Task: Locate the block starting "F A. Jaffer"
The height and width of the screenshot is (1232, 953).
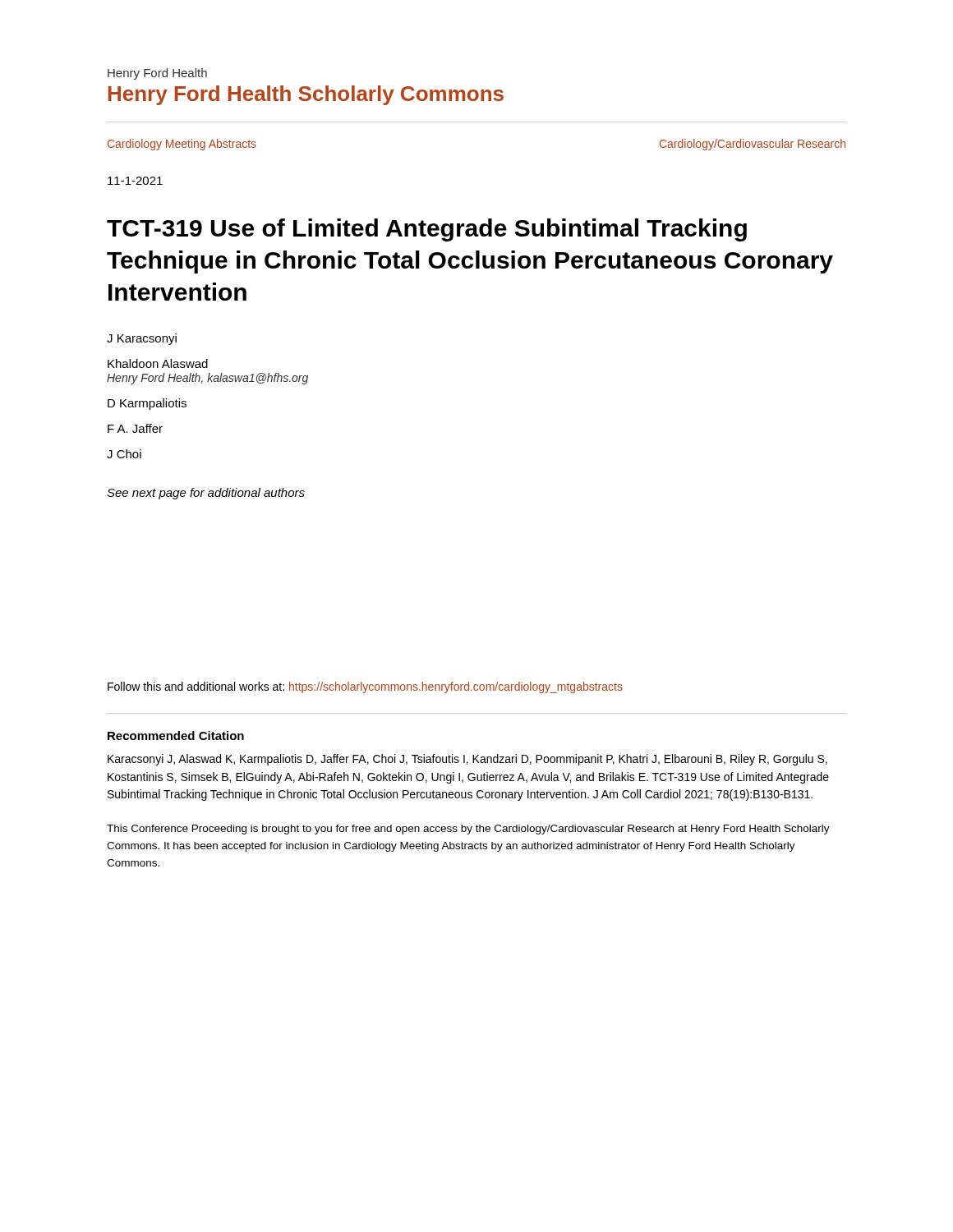Action: (x=135, y=428)
